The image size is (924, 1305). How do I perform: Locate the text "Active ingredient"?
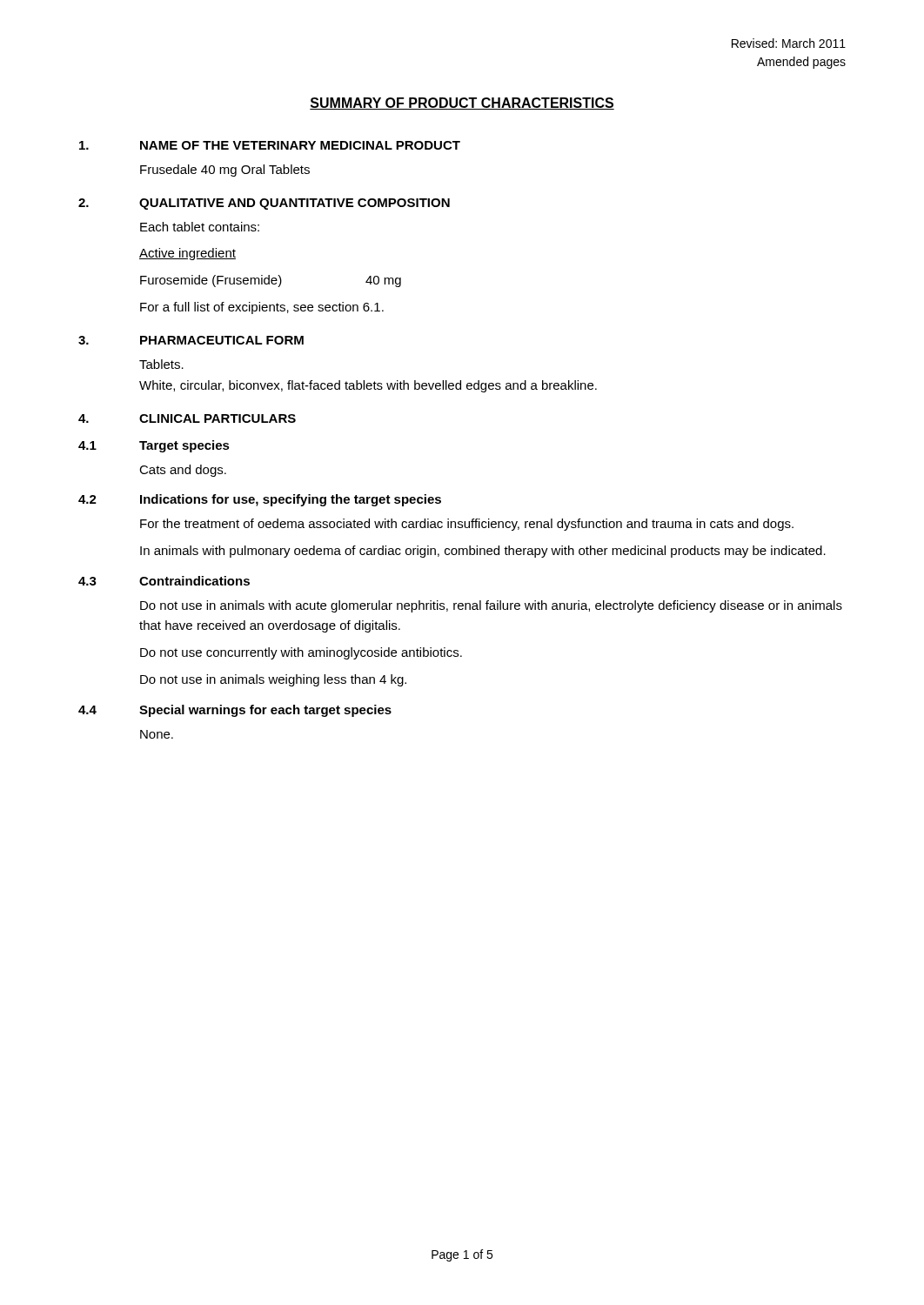click(187, 252)
